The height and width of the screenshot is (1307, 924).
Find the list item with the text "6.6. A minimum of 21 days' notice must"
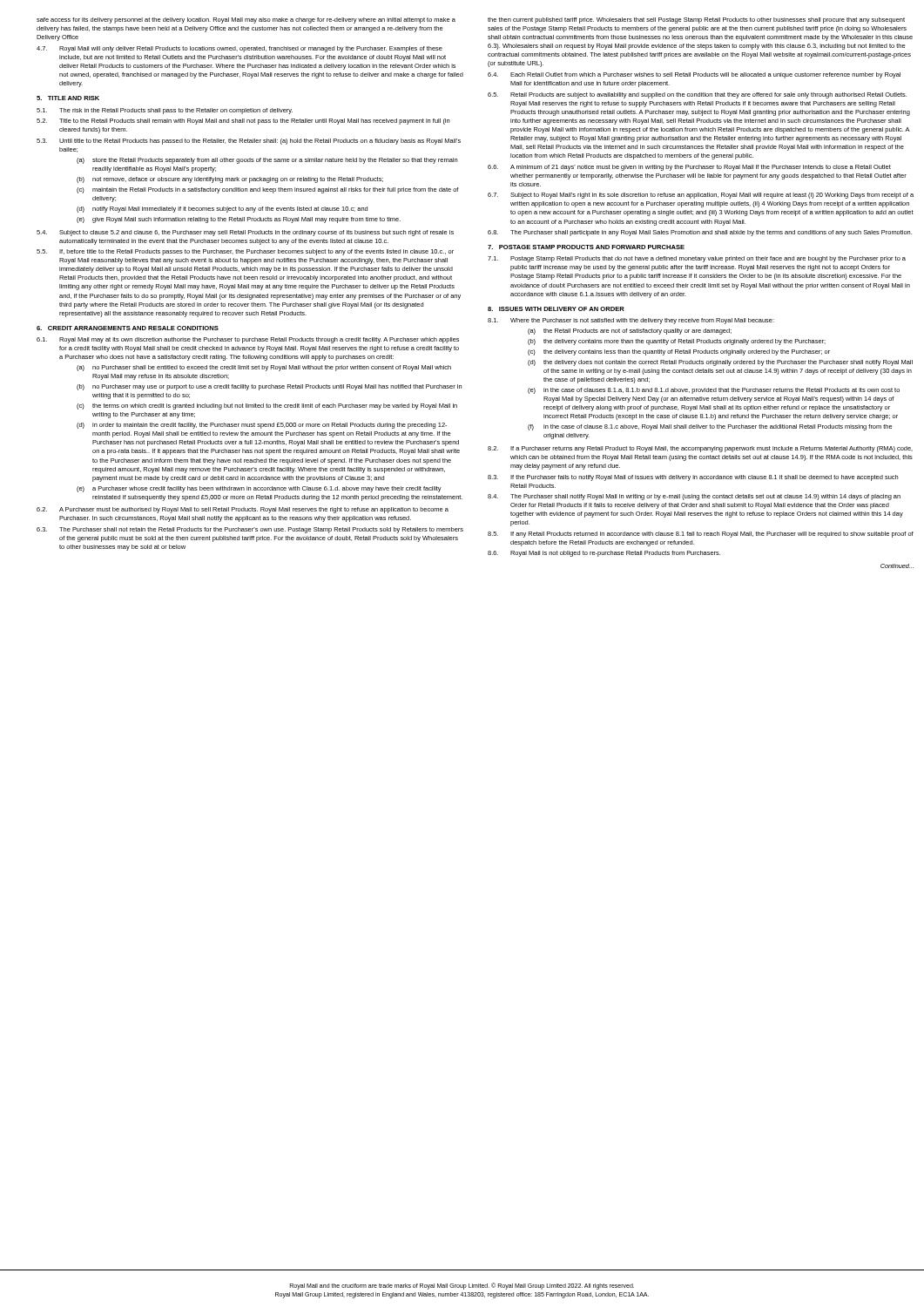click(701, 176)
